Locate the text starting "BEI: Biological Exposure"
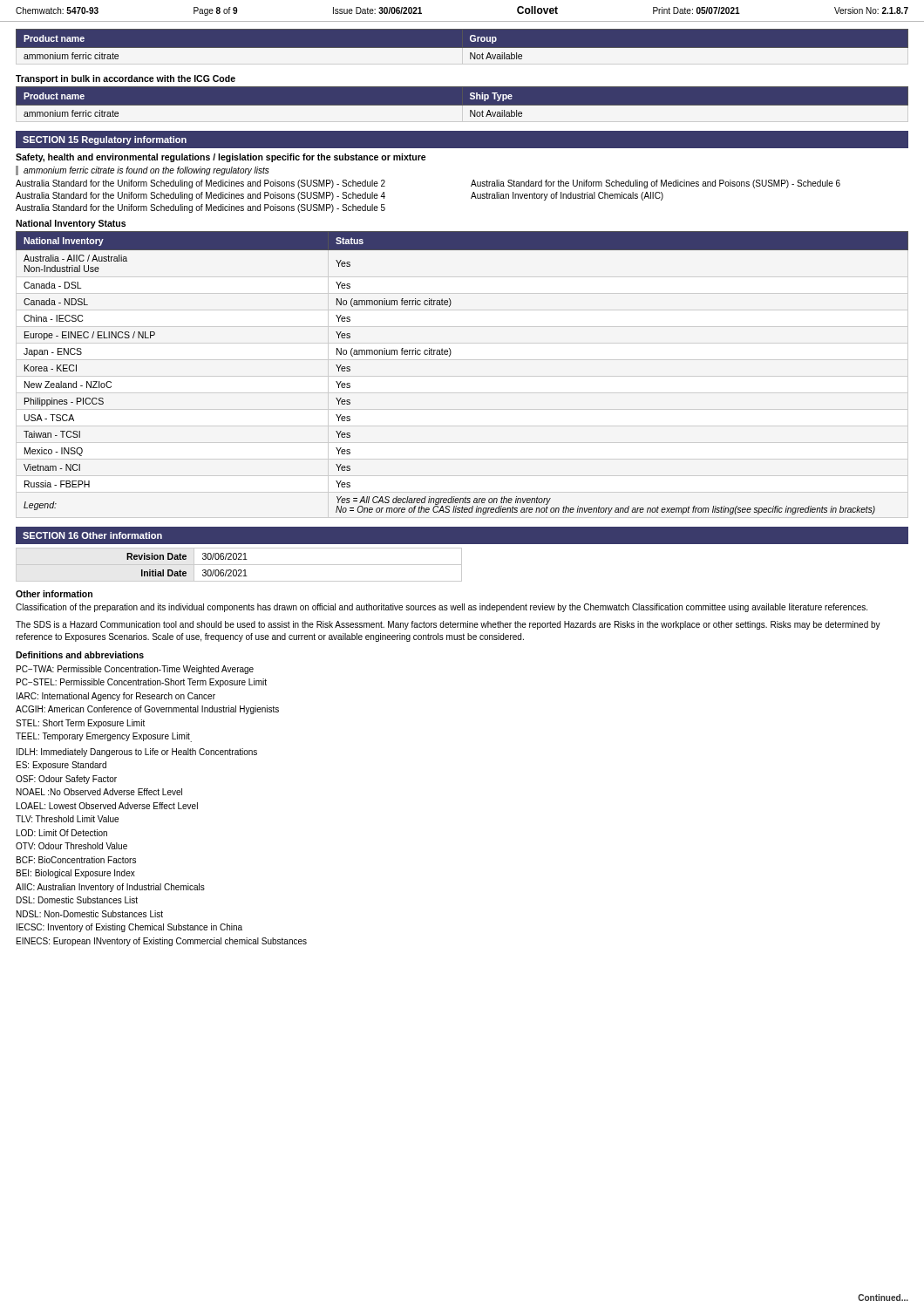 [75, 874]
